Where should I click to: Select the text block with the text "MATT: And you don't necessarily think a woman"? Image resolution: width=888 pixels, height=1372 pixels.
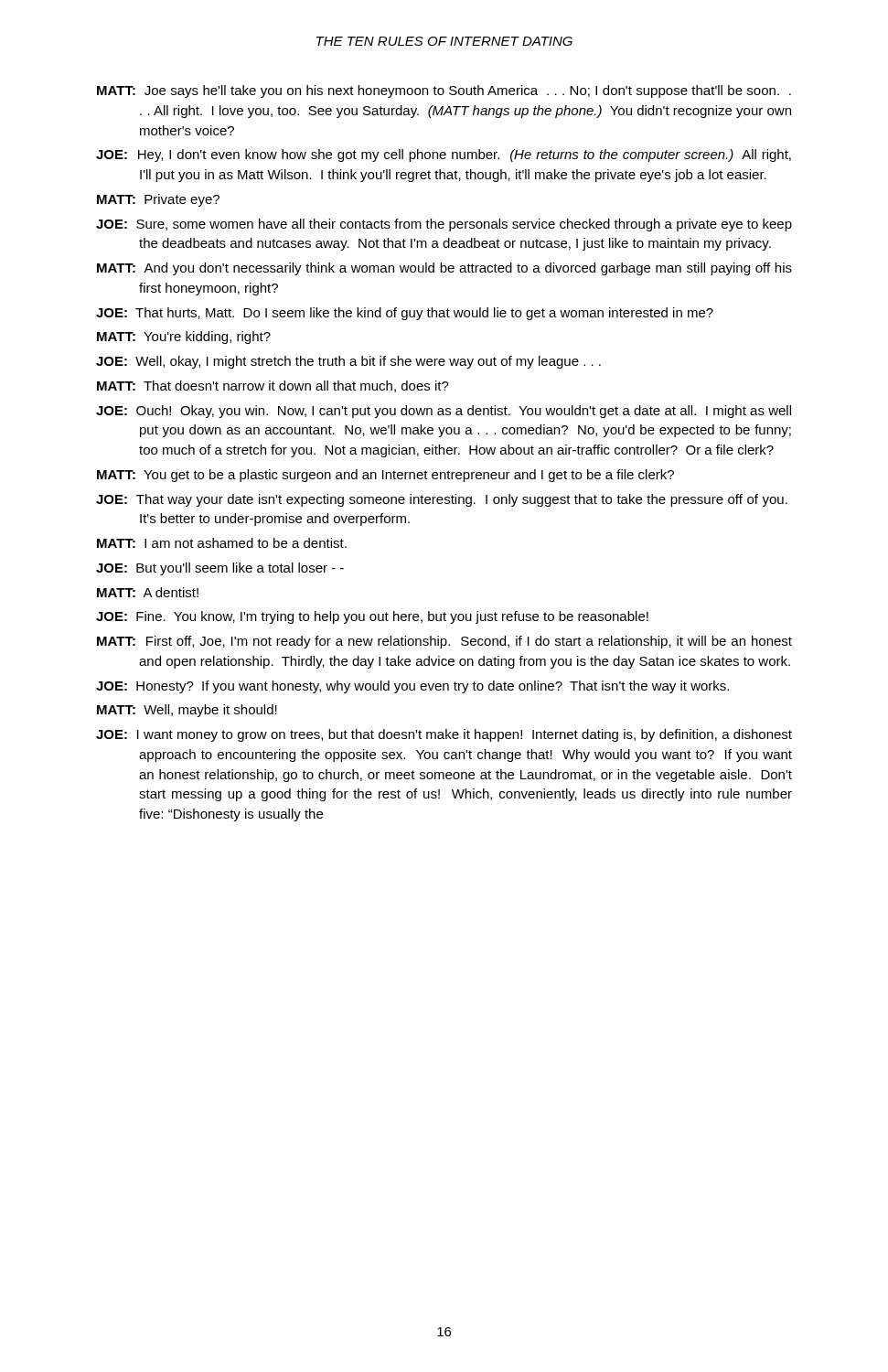pyautogui.click(x=444, y=277)
